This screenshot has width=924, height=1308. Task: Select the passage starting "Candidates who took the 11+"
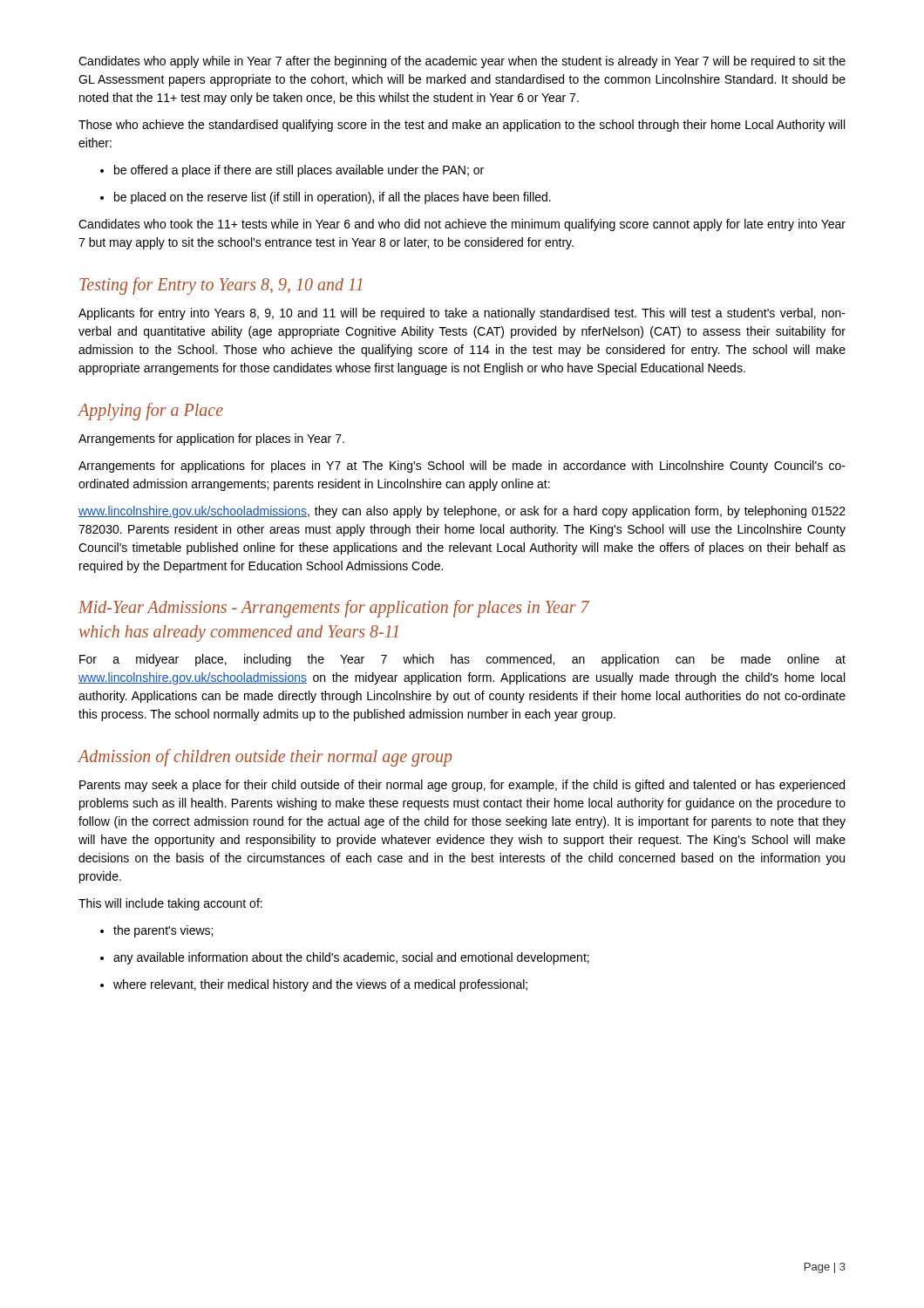[x=462, y=234]
